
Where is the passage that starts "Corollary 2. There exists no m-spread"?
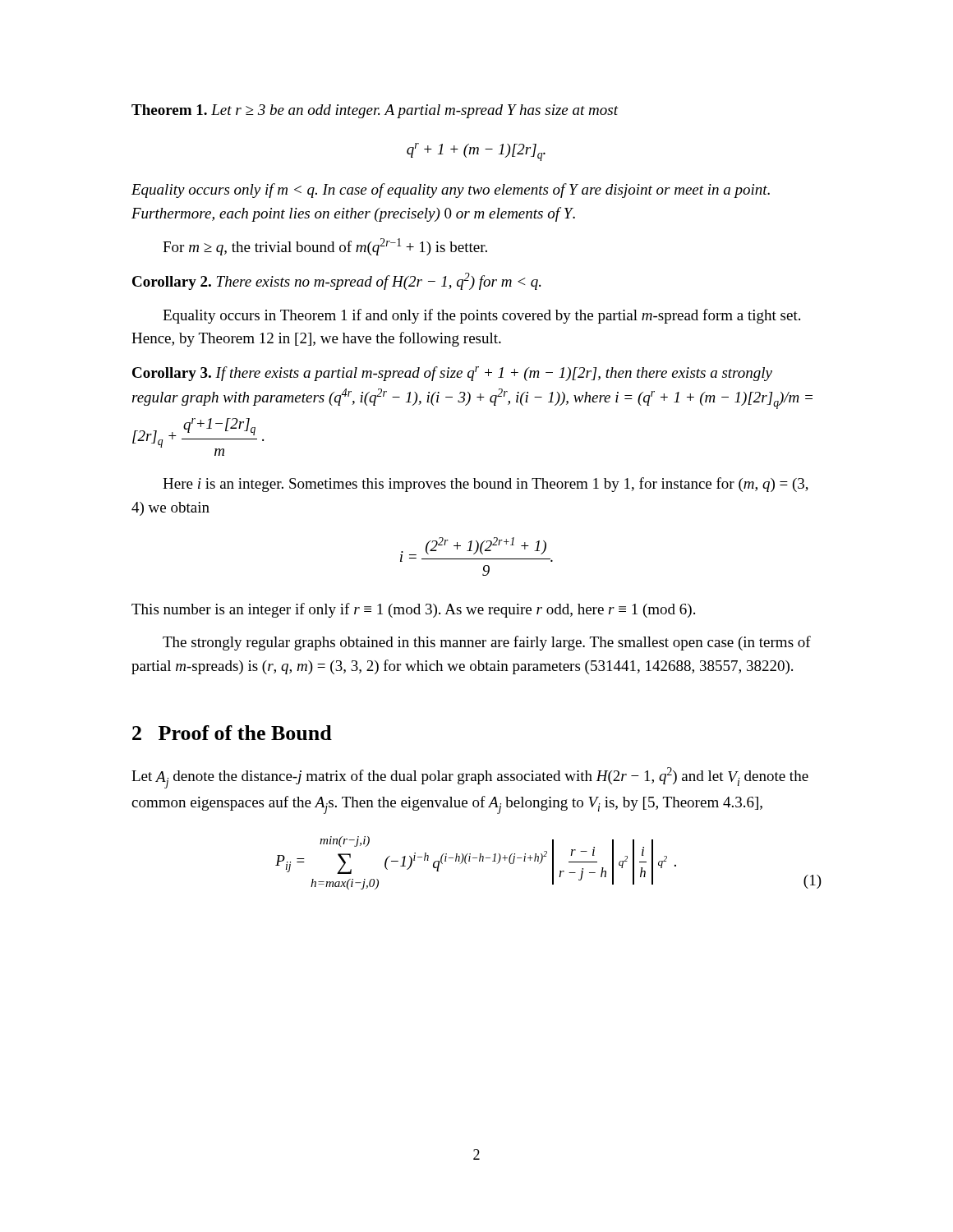[x=337, y=281]
